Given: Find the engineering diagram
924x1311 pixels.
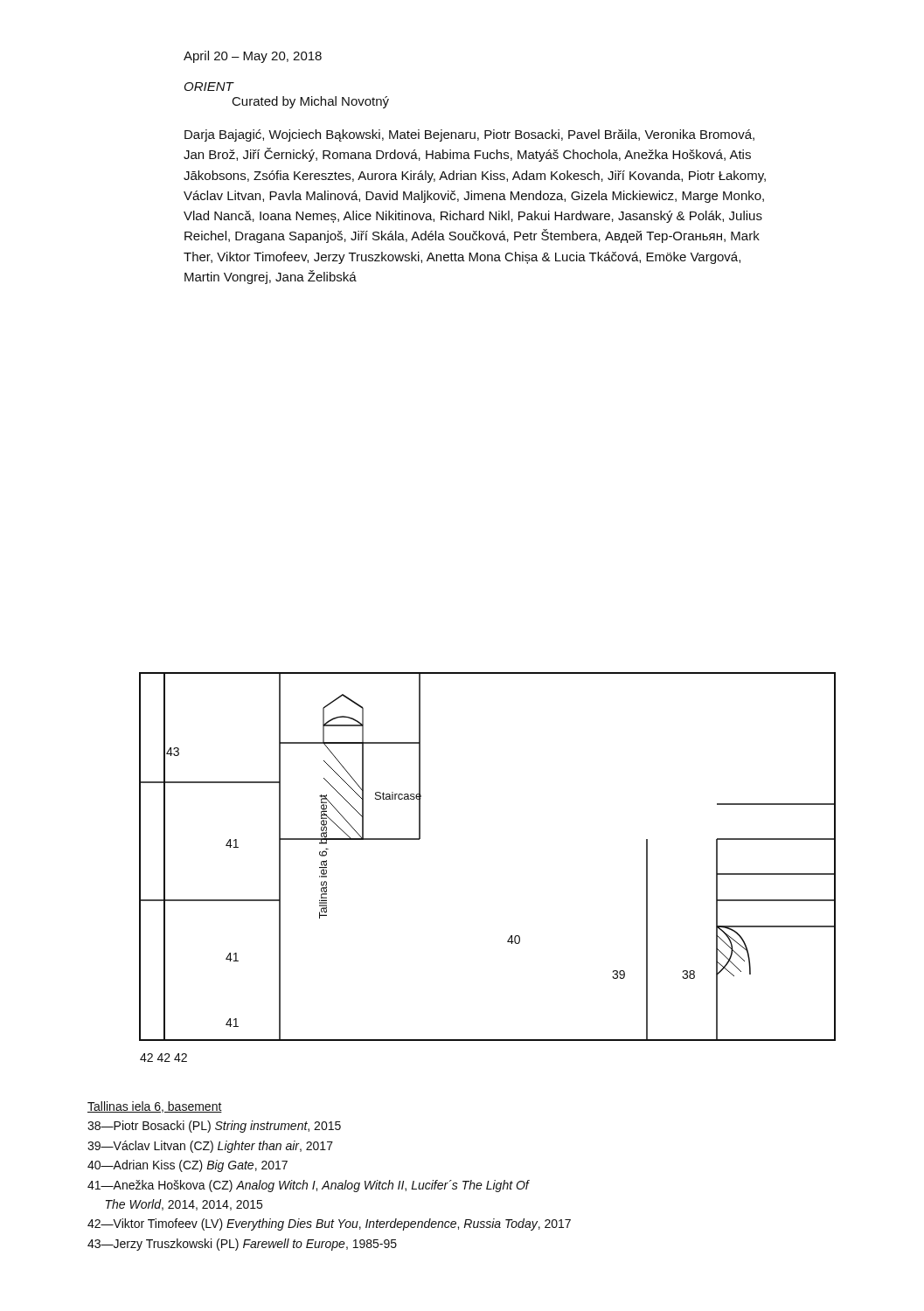Looking at the screenshot, I should click(x=463, y=875).
